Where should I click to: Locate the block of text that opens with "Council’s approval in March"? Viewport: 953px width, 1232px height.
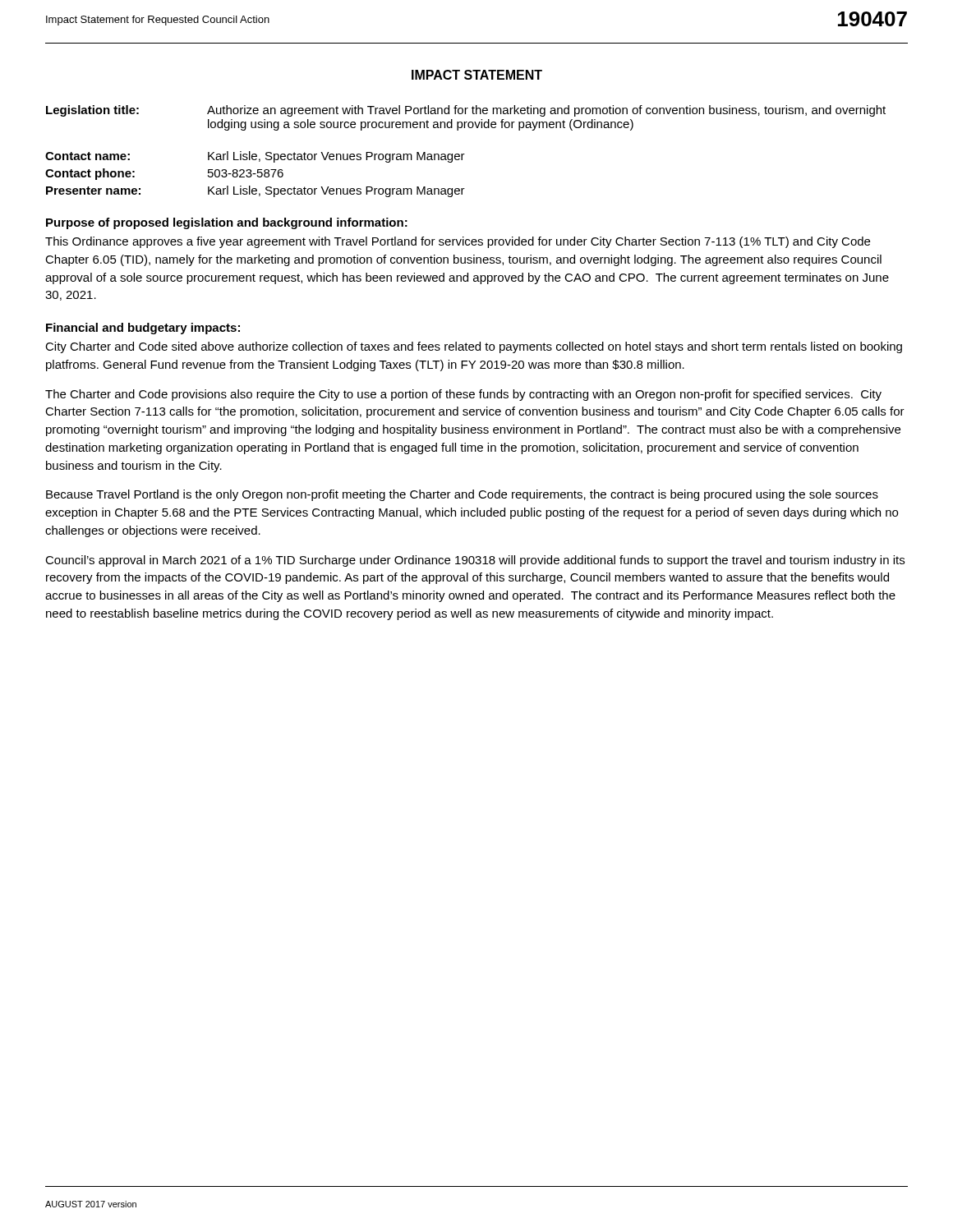coord(475,586)
